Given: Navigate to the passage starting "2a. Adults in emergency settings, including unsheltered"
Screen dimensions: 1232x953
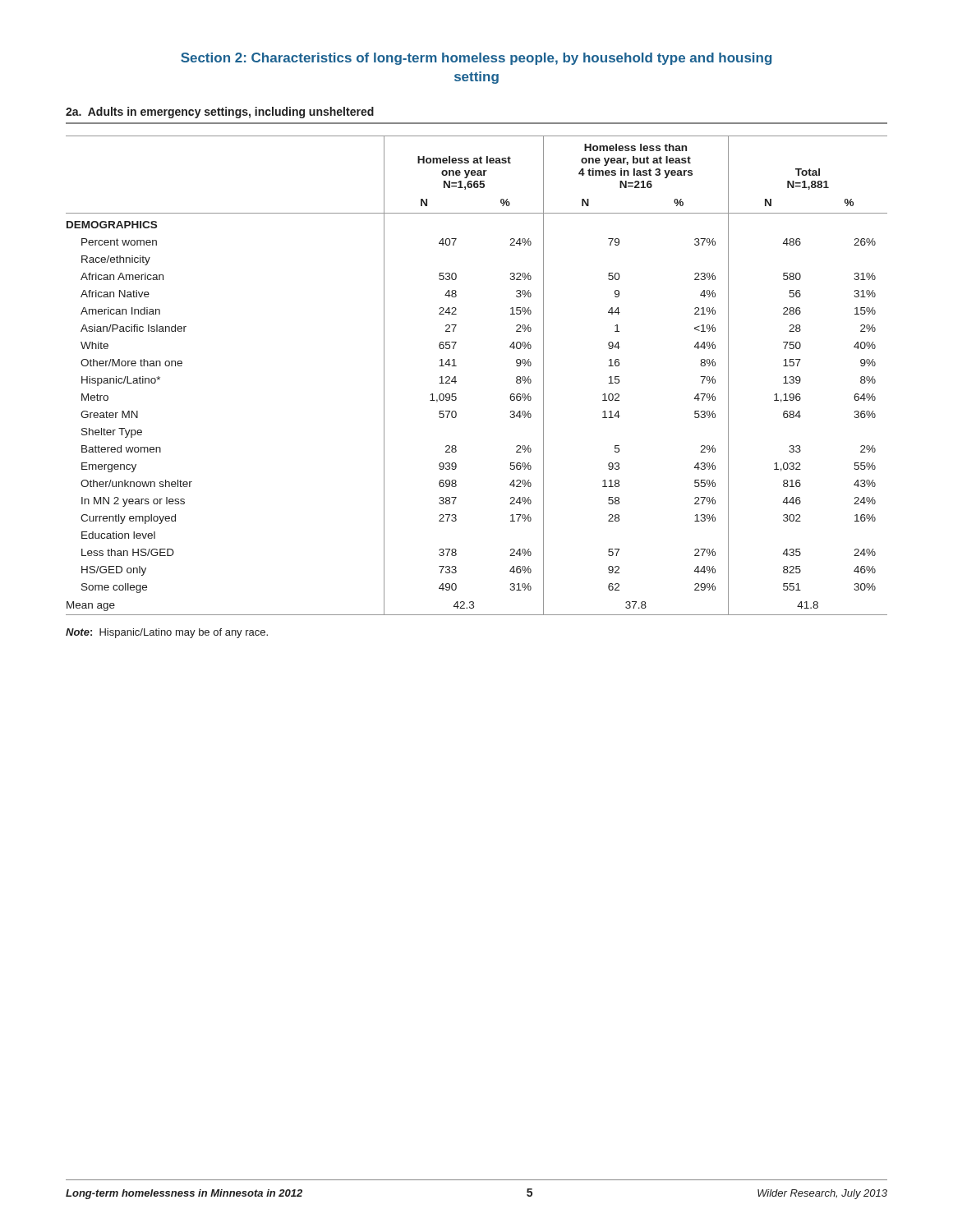Looking at the screenshot, I should pyautogui.click(x=220, y=112).
